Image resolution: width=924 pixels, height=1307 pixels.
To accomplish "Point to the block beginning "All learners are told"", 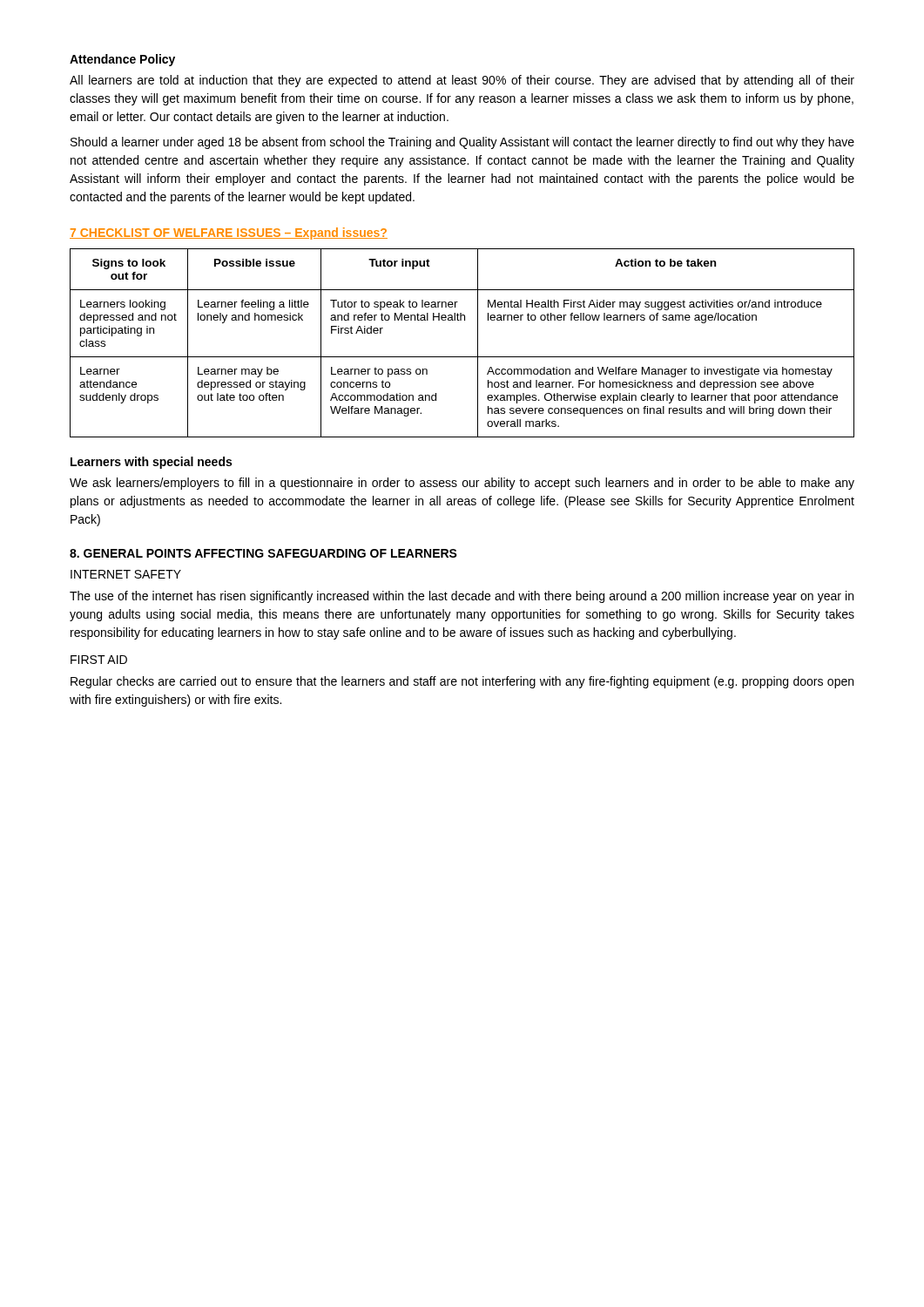I will 462,98.
